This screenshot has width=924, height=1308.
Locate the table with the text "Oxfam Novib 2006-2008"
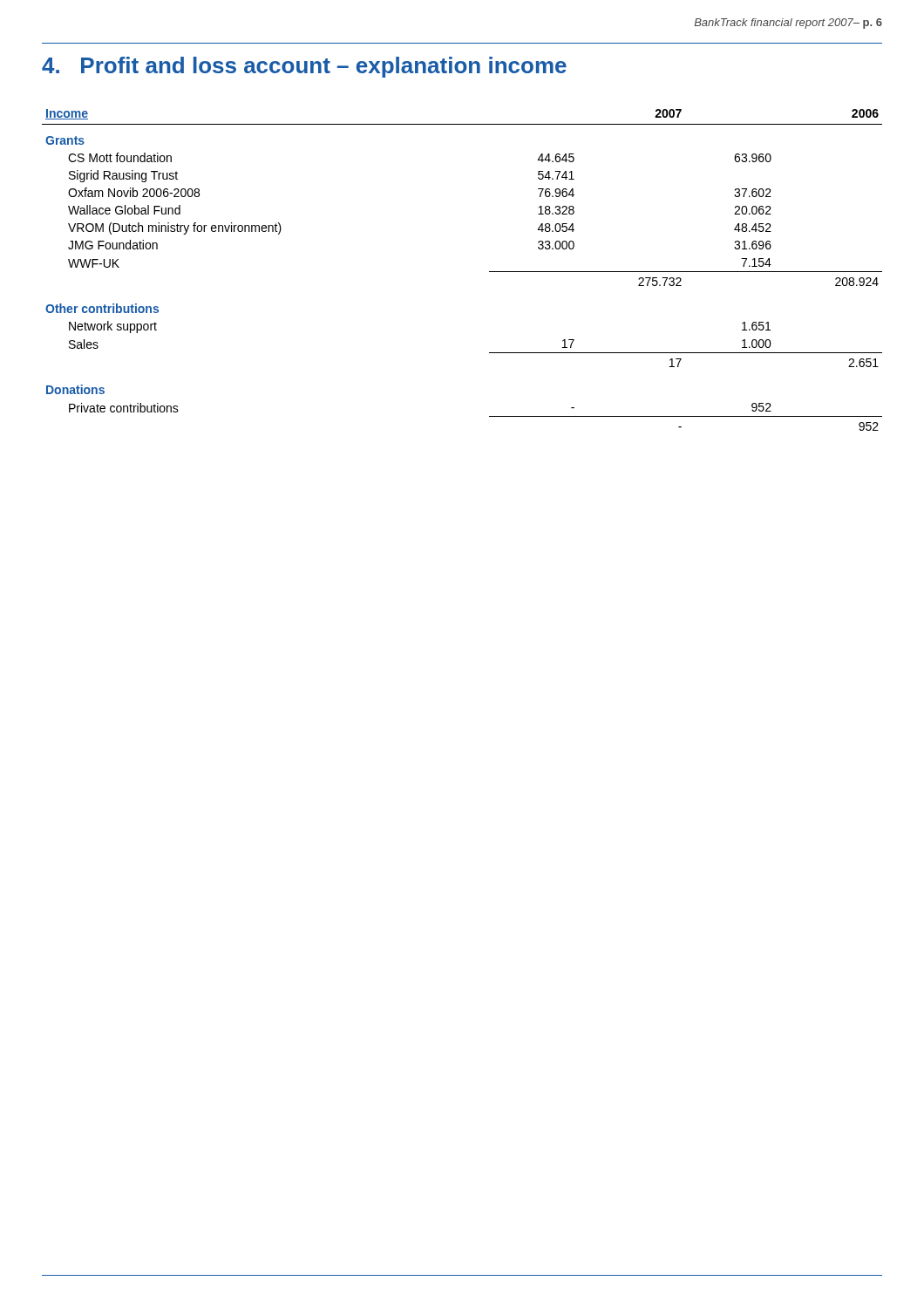[462, 270]
